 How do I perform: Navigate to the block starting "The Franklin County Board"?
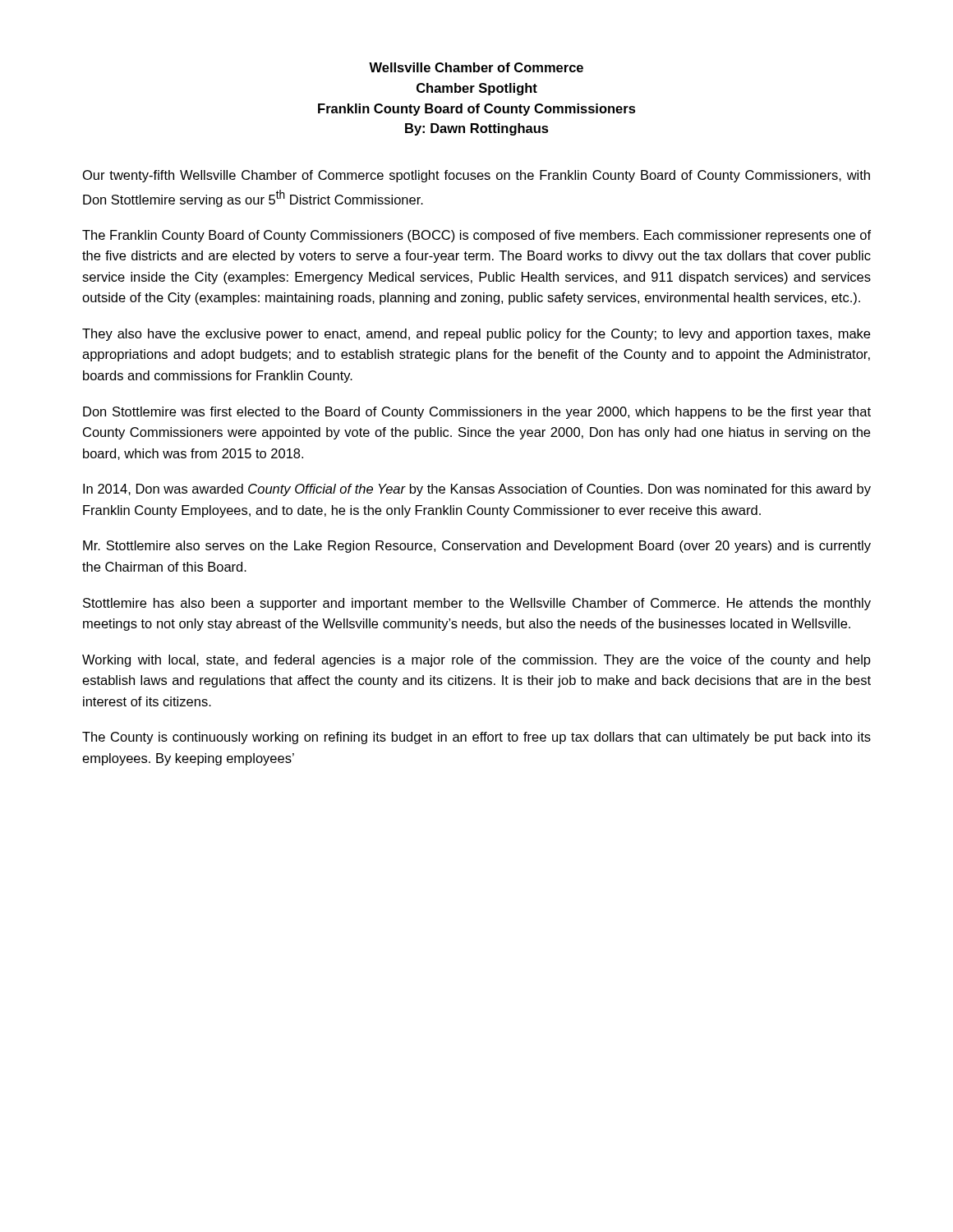(476, 266)
